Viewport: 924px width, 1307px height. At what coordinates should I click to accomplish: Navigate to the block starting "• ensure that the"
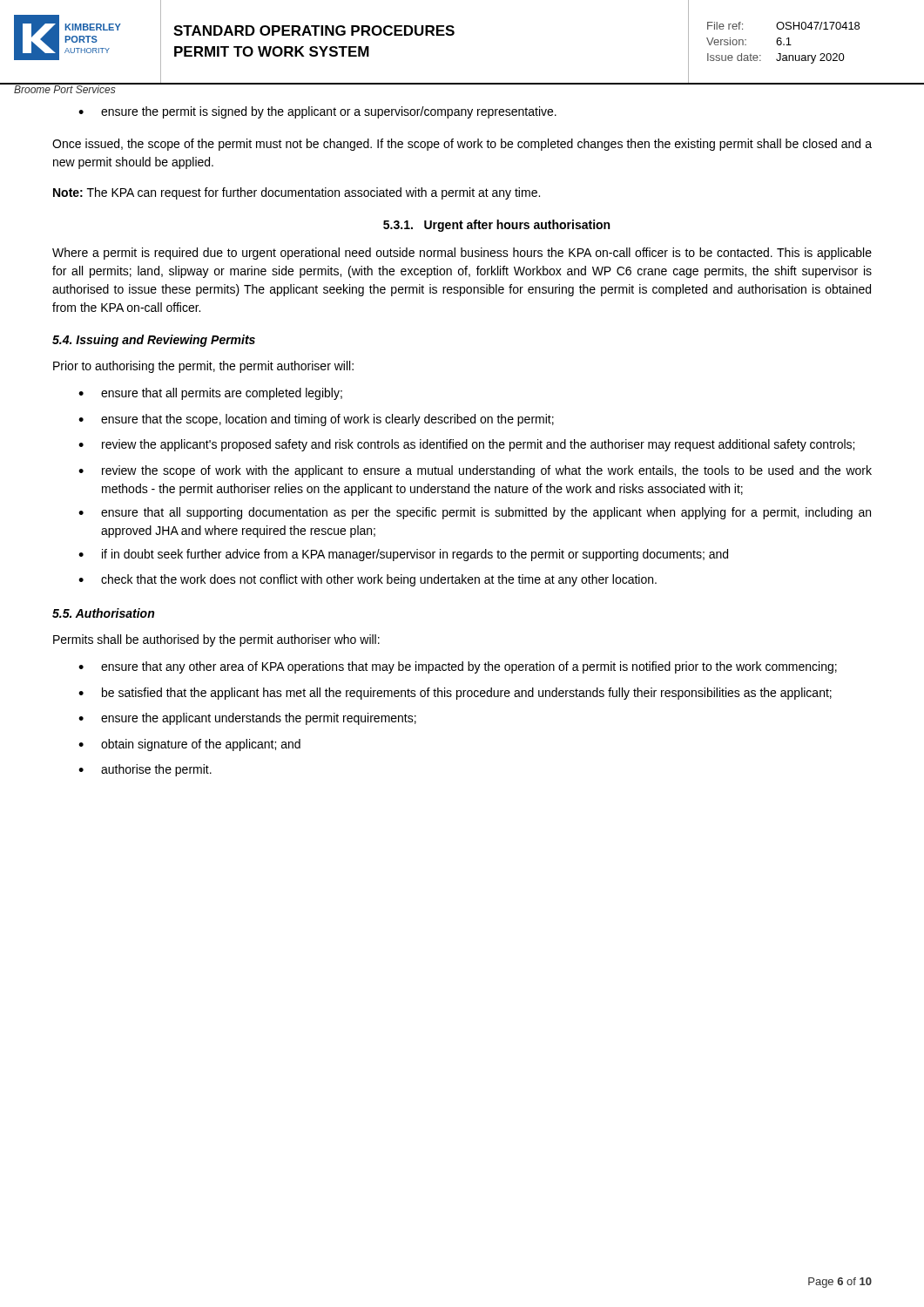475,420
